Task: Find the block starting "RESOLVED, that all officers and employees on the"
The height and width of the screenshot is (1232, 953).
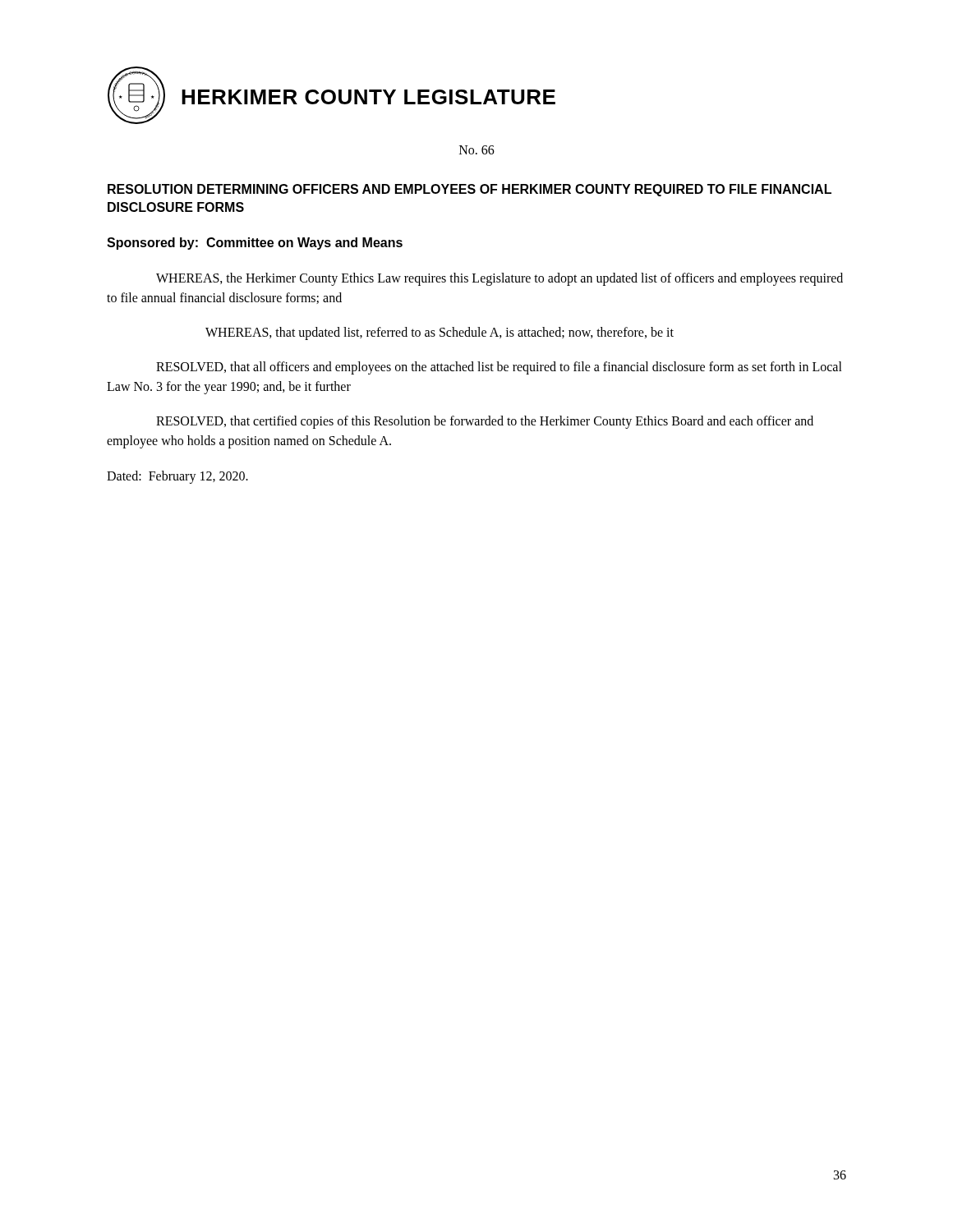Action: point(474,376)
